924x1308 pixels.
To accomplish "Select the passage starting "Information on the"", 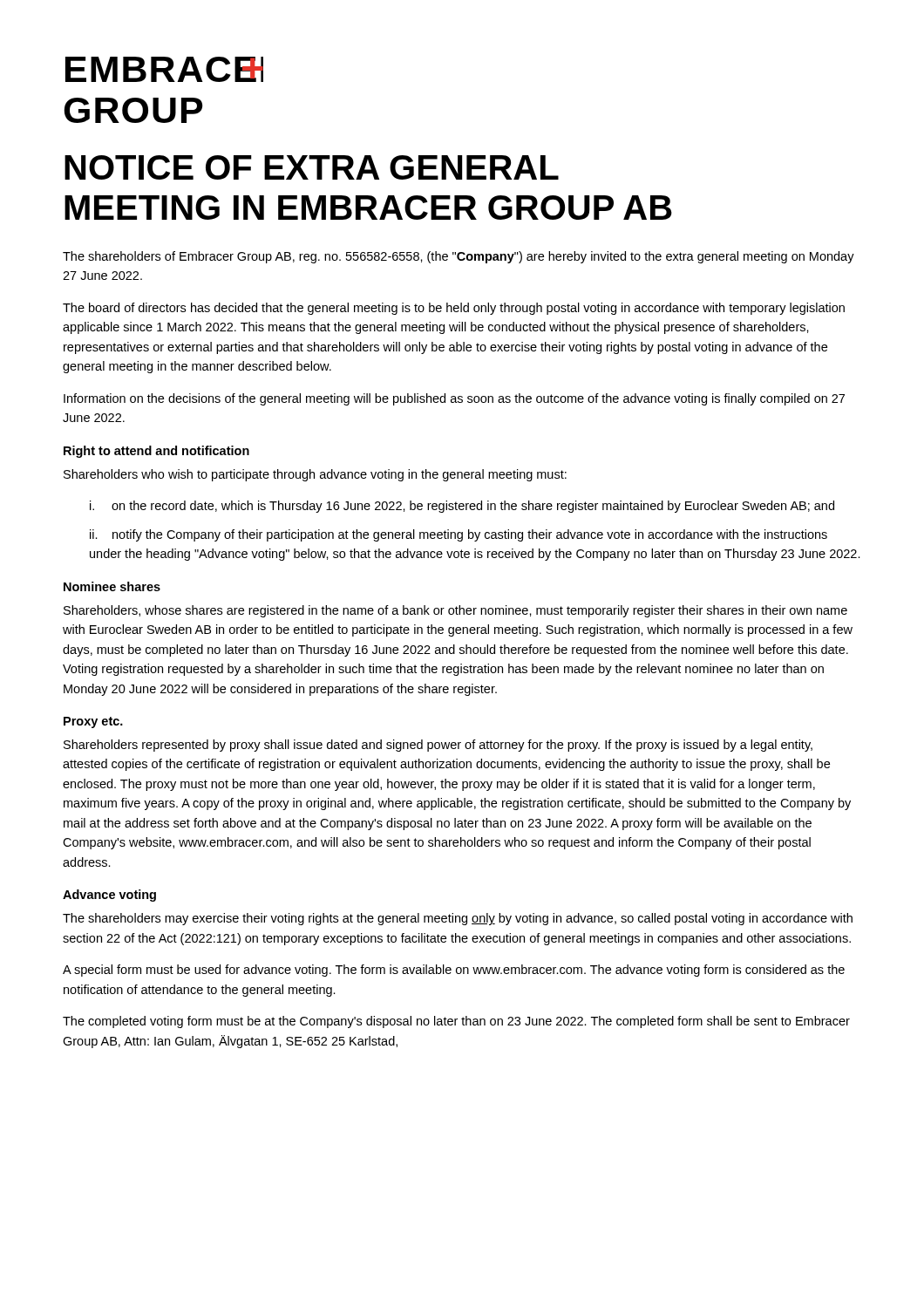I will click(454, 408).
